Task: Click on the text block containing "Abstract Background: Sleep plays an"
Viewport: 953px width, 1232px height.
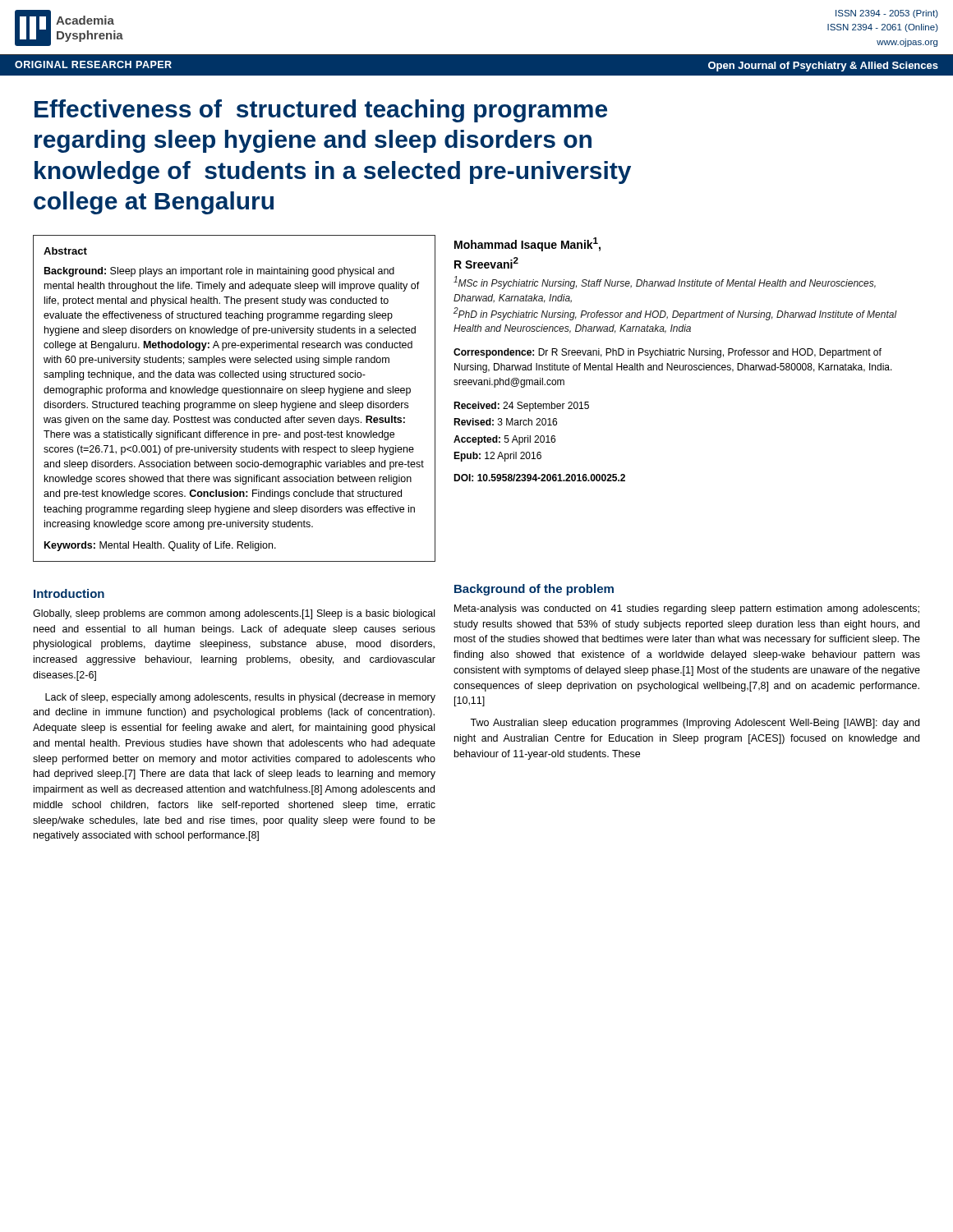Action: coord(234,398)
